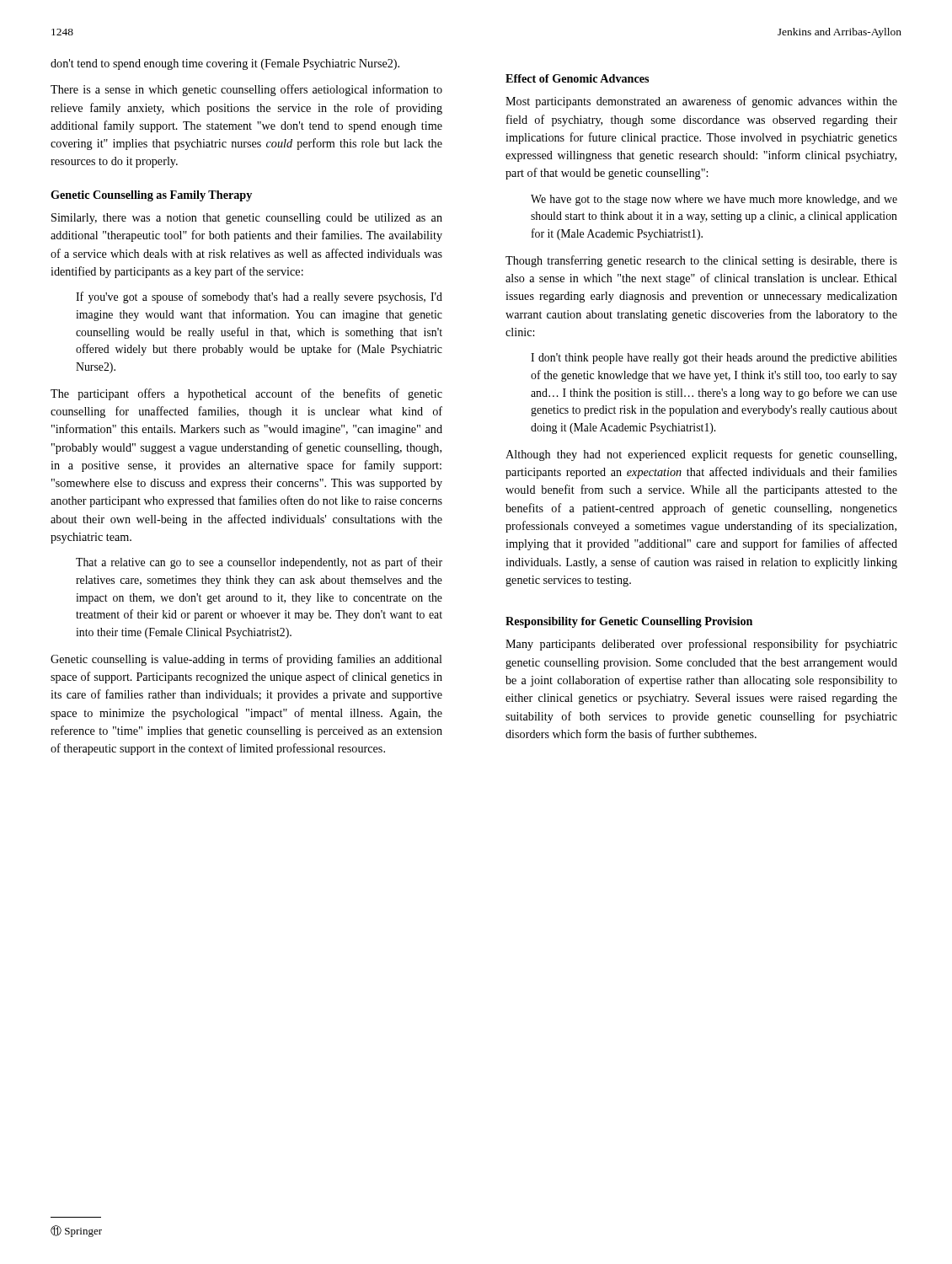952x1264 pixels.
Task: Locate the text block that reads "Though transferring genetic"
Action: tap(701, 297)
